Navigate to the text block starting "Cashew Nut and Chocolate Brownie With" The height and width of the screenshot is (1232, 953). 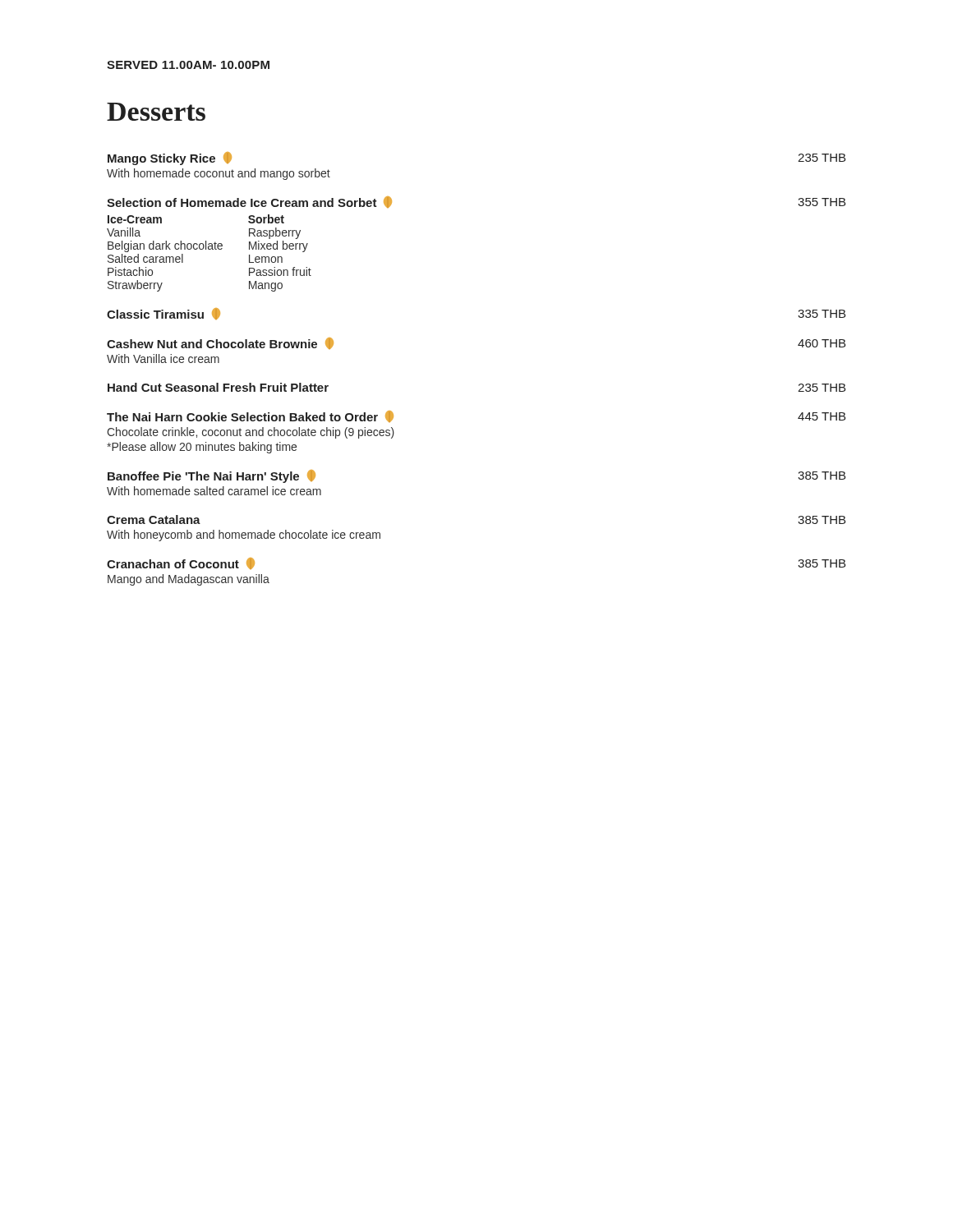[x=219, y=343]
